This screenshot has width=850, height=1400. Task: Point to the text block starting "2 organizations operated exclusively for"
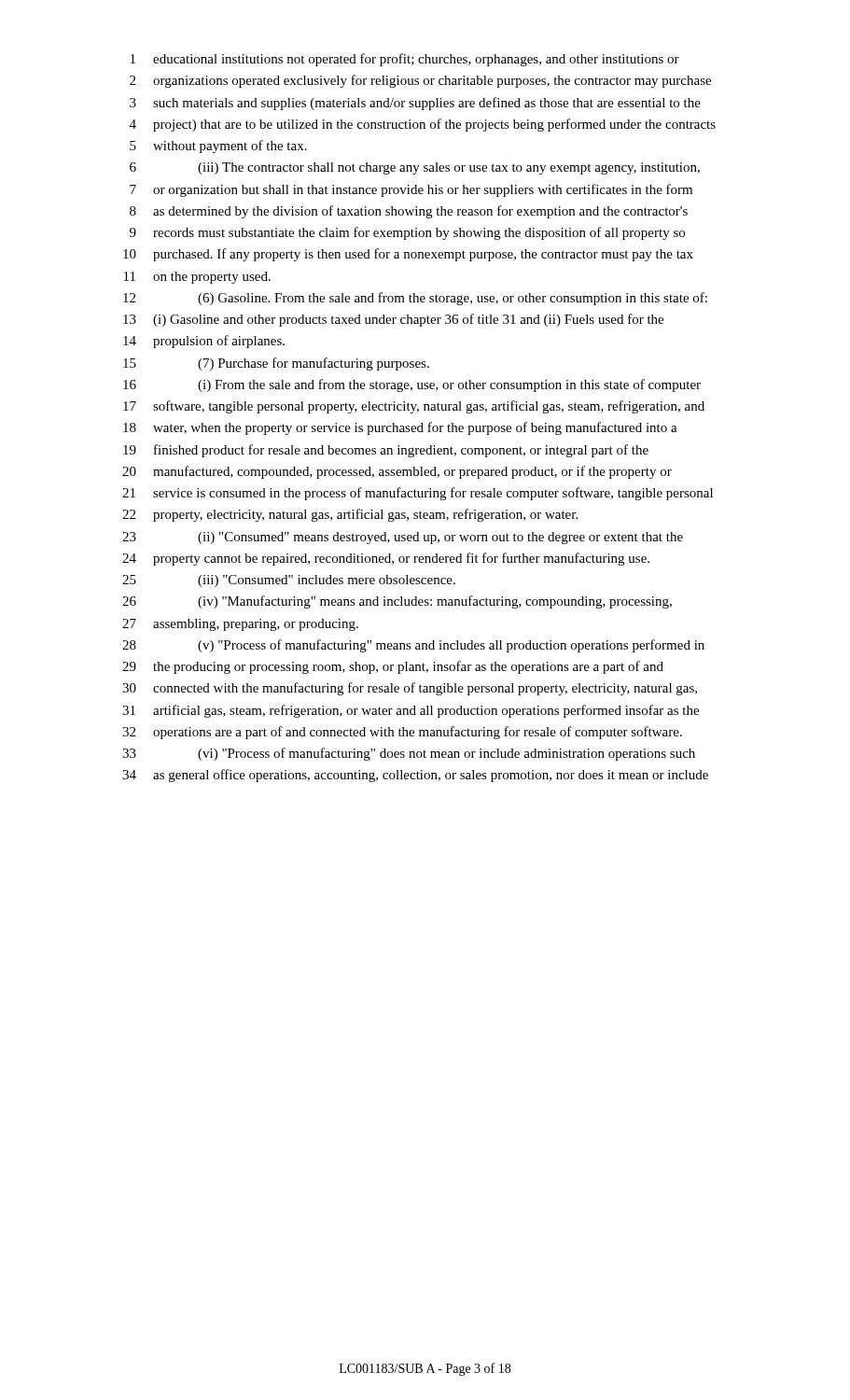(439, 81)
